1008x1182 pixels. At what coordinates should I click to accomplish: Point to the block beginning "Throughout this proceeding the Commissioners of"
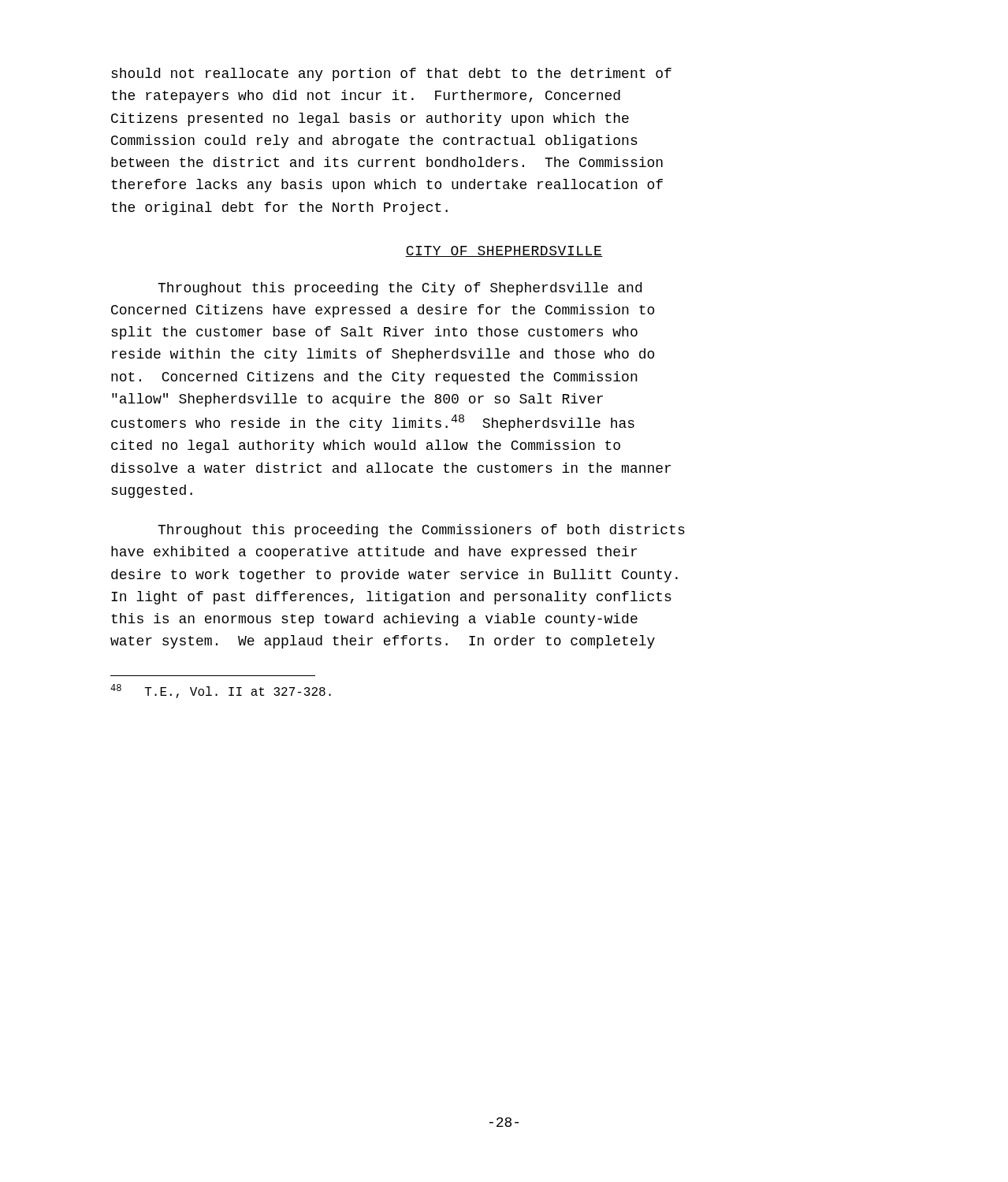pyautogui.click(x=398, y=586)
